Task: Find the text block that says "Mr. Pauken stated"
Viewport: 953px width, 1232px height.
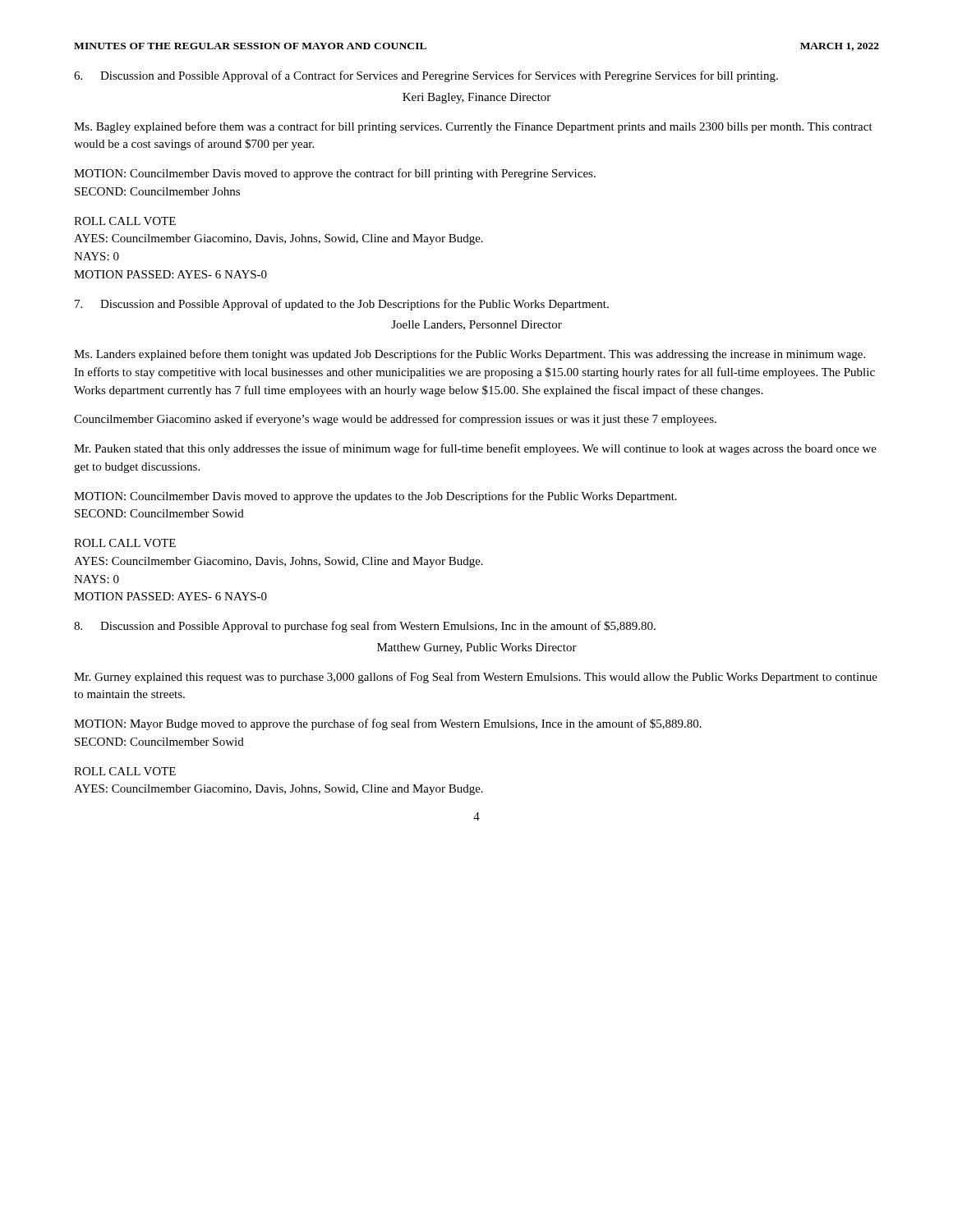Action: click(x=475, y=457)
